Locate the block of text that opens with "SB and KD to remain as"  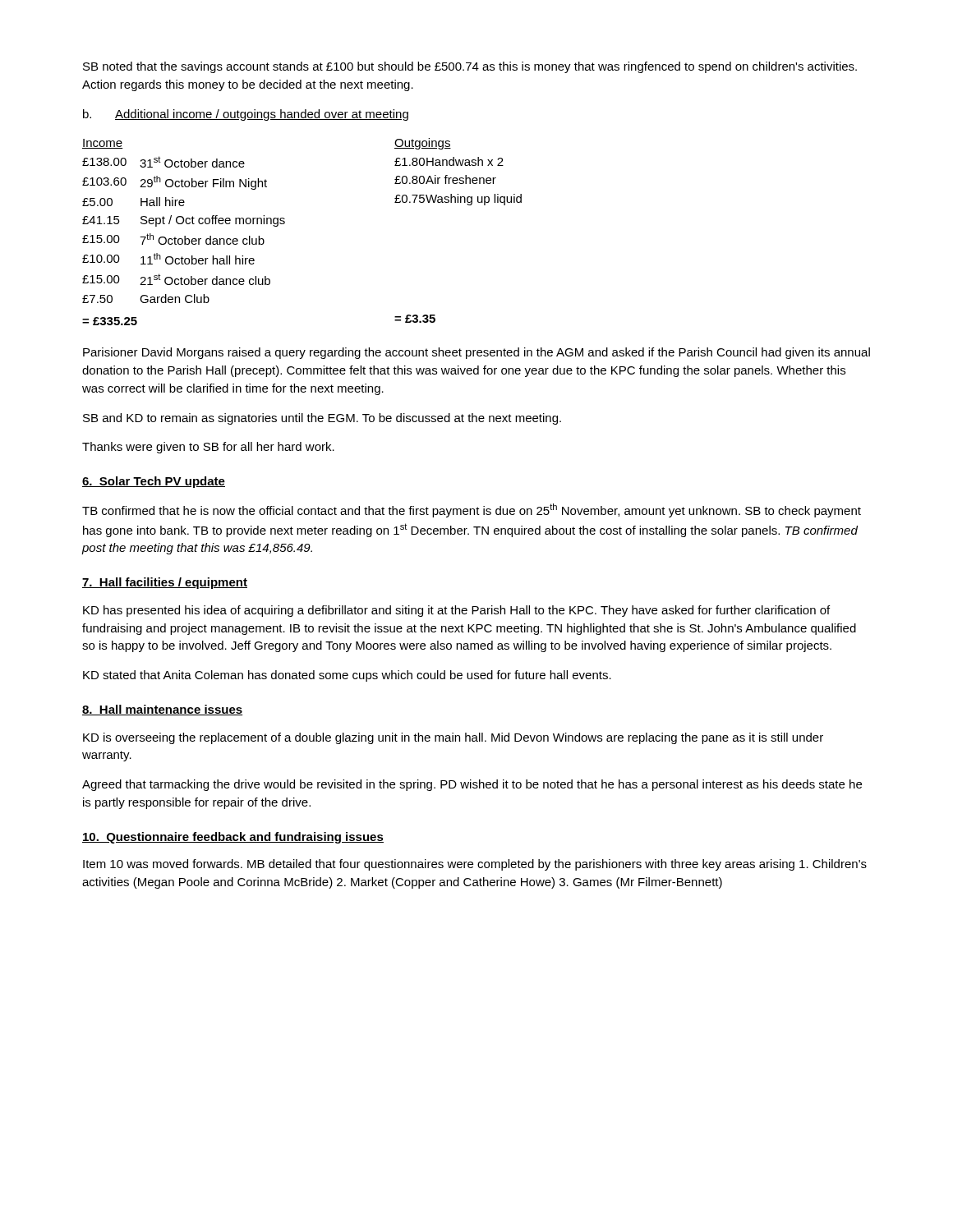pos(322,417)
